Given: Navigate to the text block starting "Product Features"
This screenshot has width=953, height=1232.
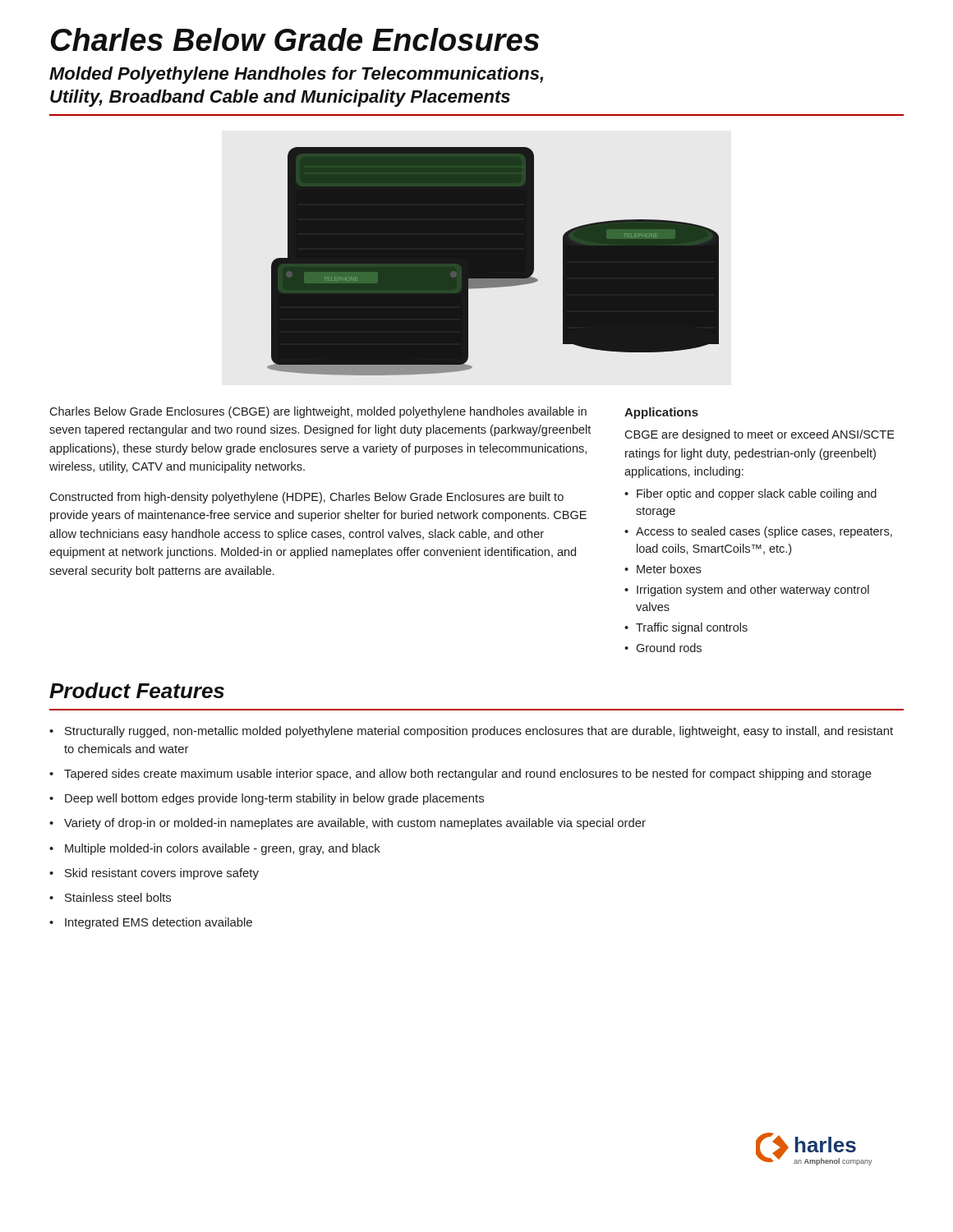Looking at the screenshot, I should (137, 690).
